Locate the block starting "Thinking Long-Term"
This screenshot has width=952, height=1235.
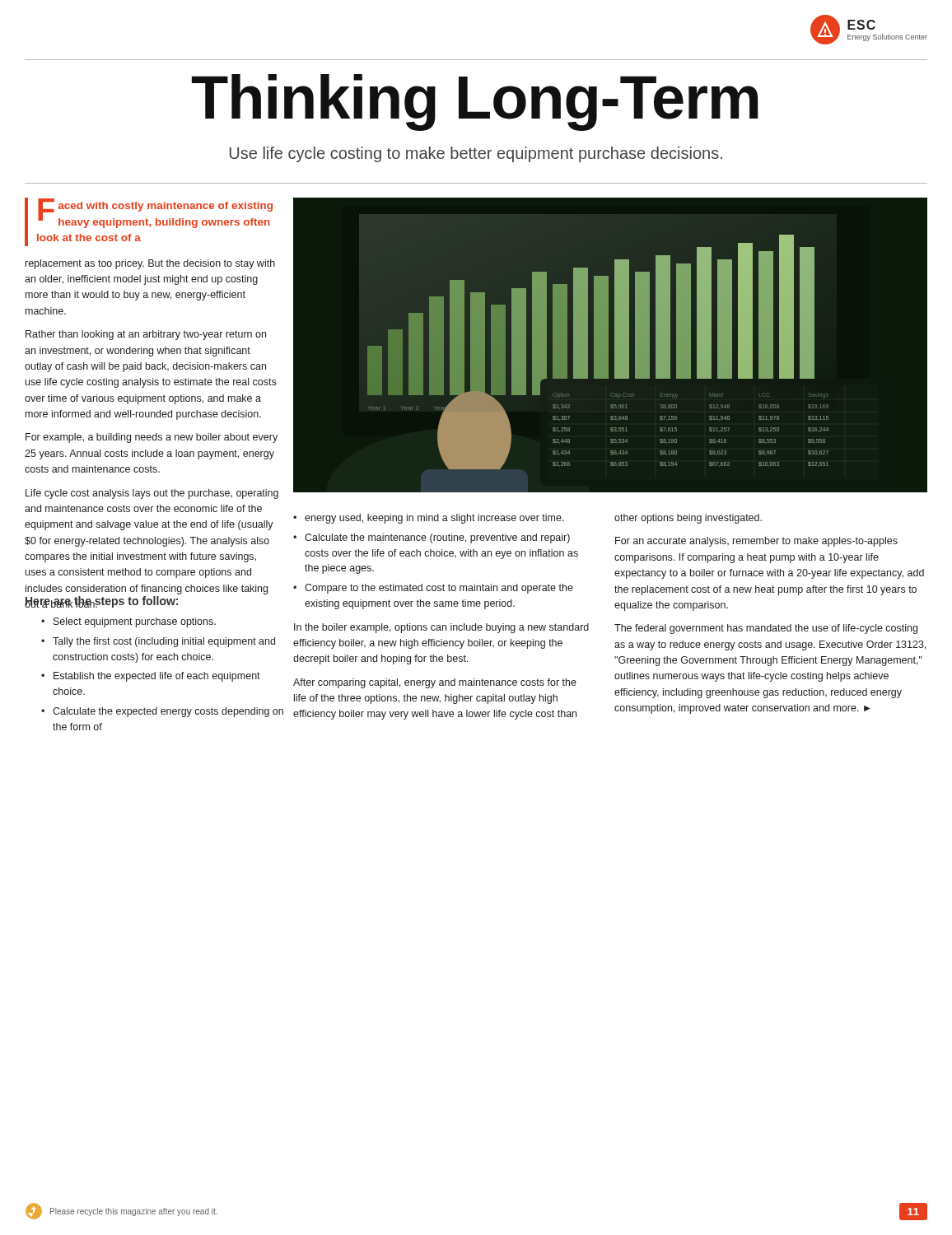pyautogui.click(x=476, y=98)
